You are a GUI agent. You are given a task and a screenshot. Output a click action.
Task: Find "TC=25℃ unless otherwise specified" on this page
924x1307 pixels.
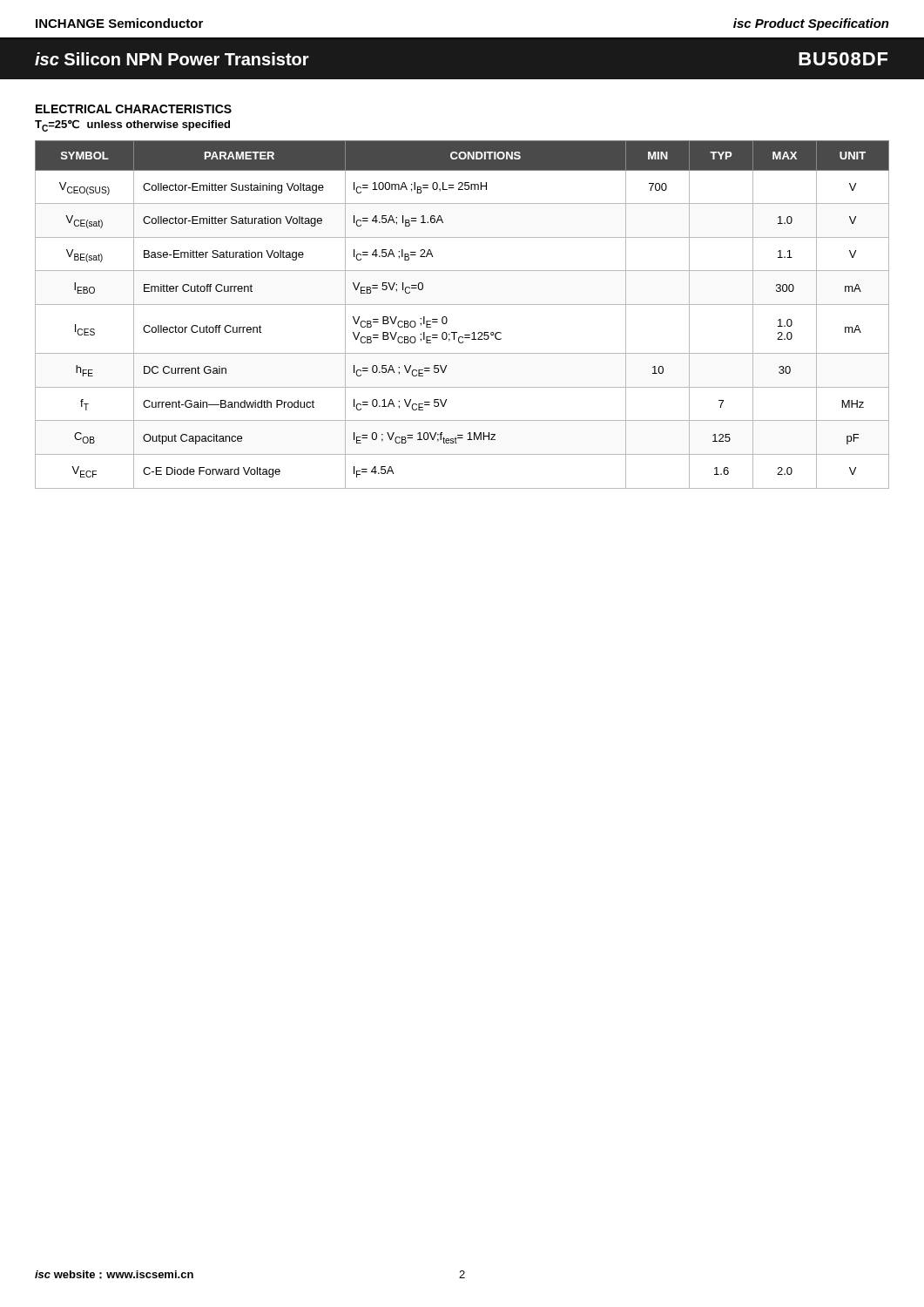click(x=133, y=125)
